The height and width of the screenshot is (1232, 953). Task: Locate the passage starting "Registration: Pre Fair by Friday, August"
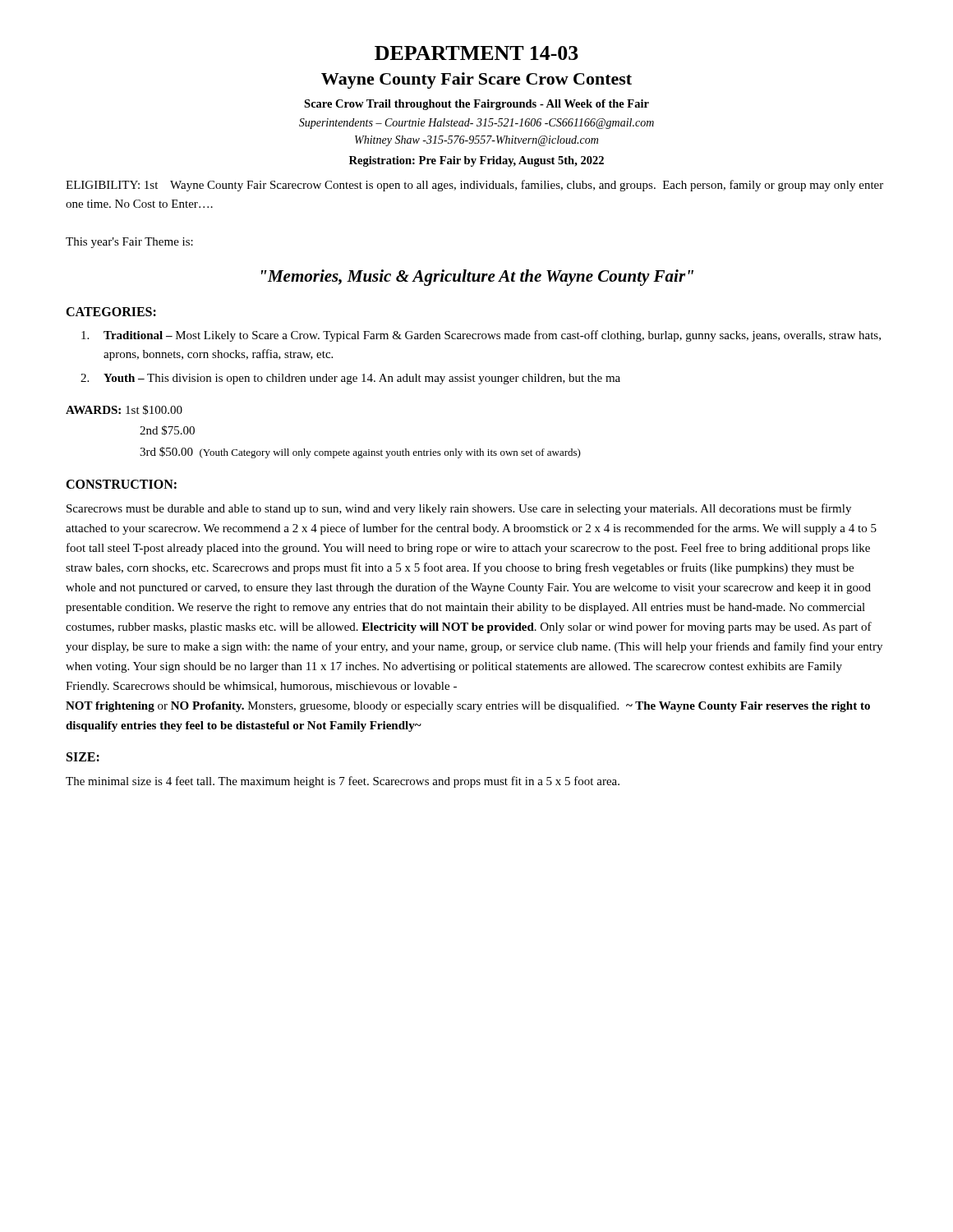point(476,160)
